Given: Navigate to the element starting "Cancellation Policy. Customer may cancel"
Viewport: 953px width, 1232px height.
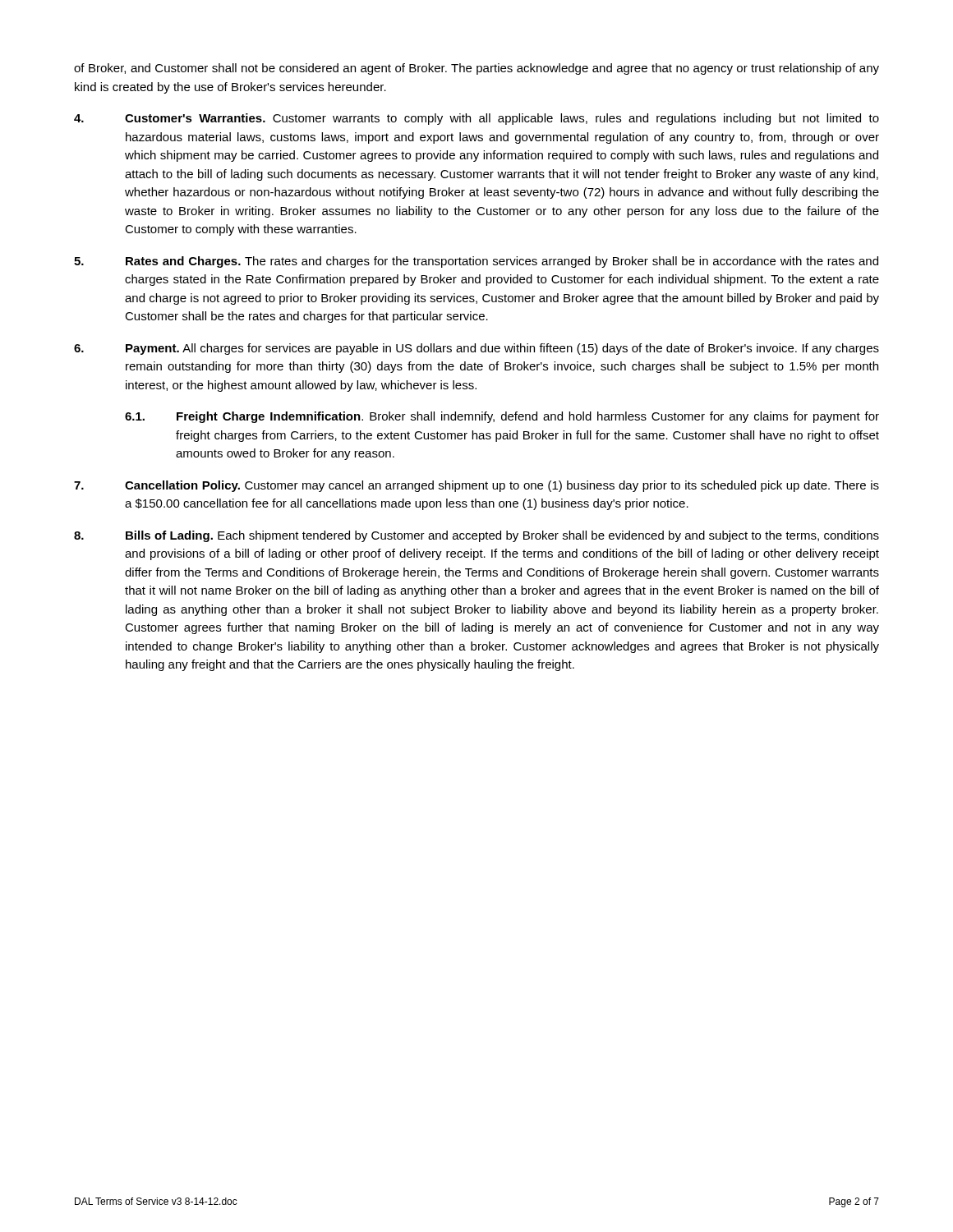Looking at the screenshot, I should (476, 494).
